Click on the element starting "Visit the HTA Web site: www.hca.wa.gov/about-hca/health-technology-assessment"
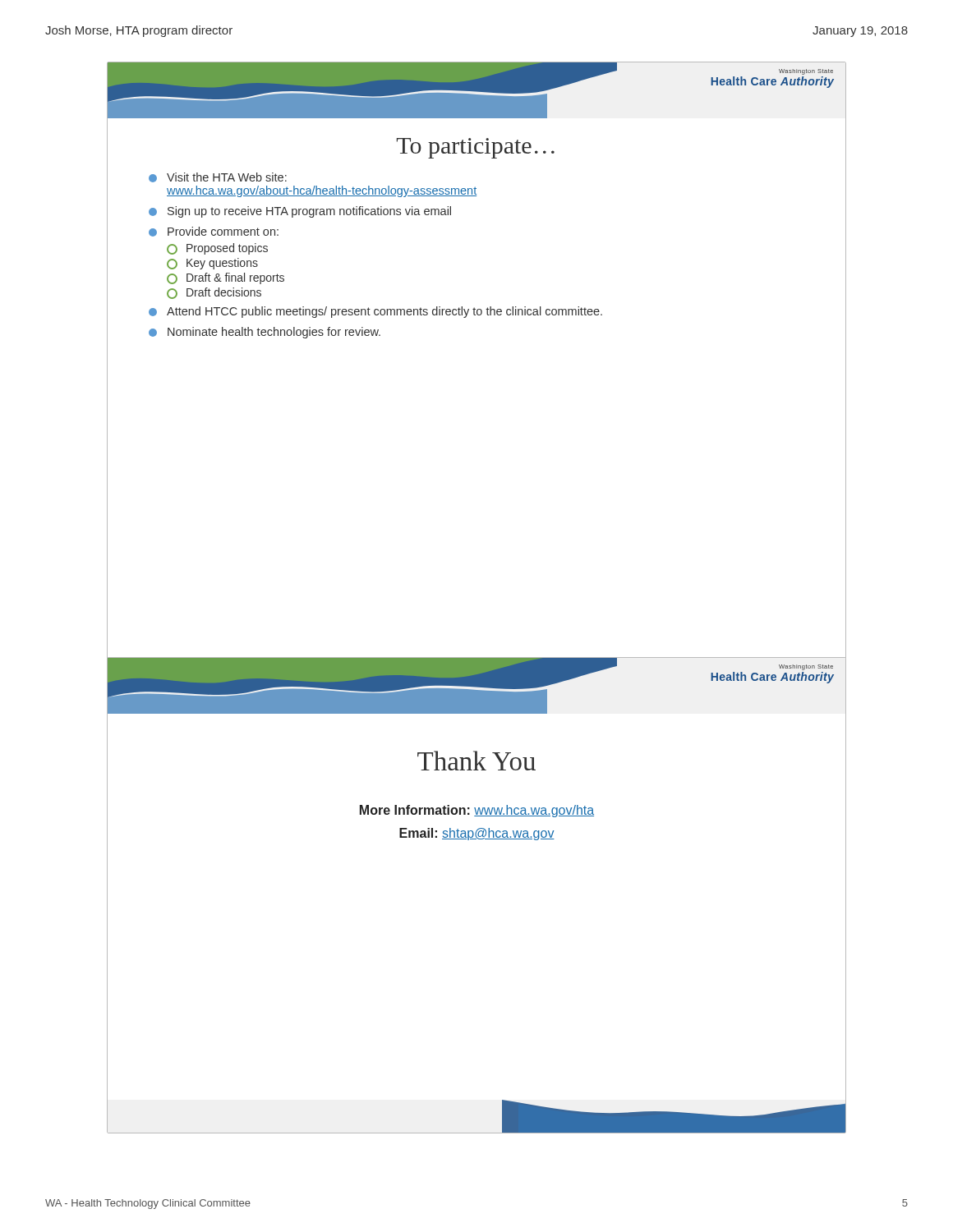This screenshot has height=1232, width=953. click(313, 184)
